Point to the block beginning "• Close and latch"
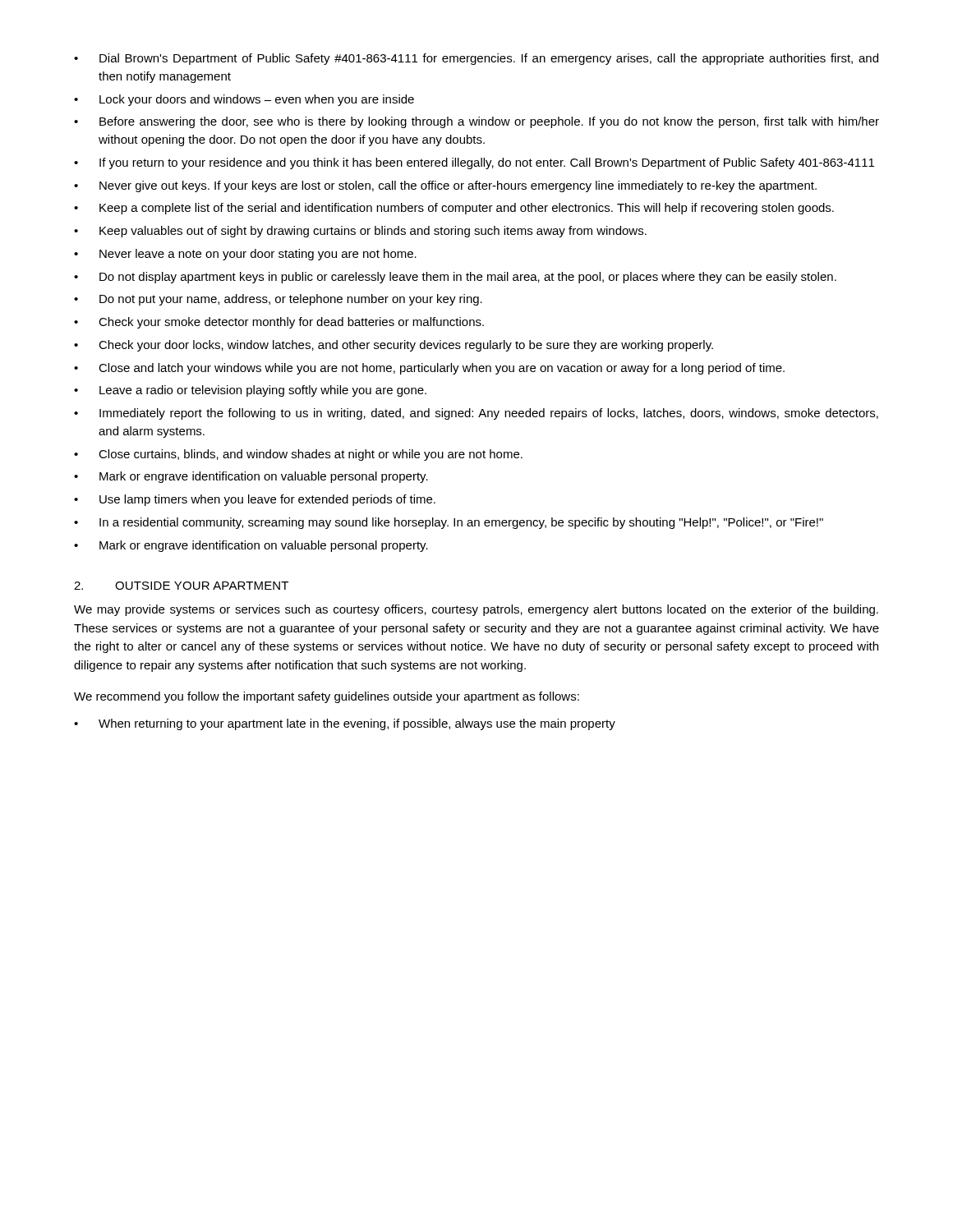This screenshot has width=953, height=1232. pyautogui.click(x=476, y=367)
